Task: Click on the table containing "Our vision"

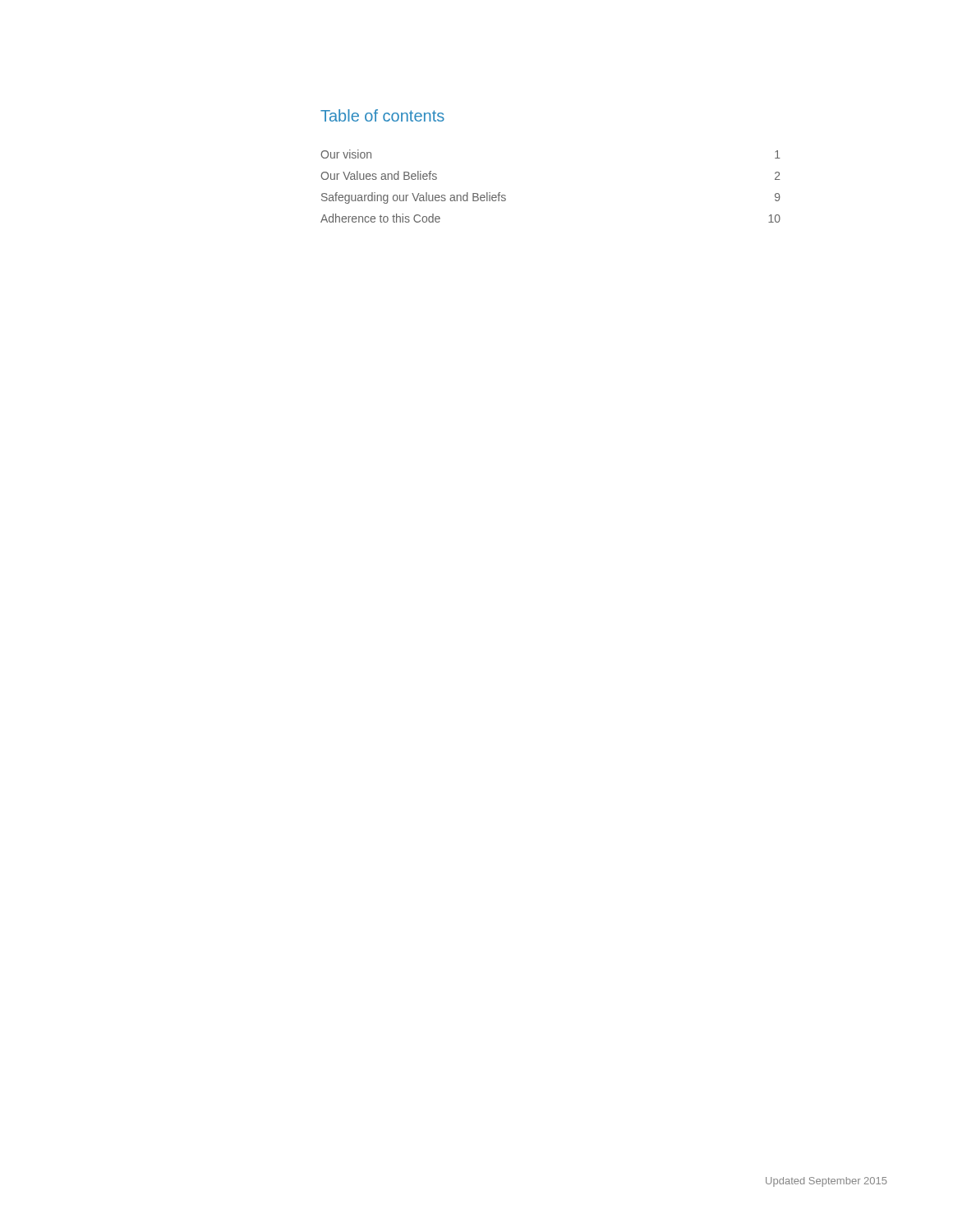Action: [x=550, y=186]
